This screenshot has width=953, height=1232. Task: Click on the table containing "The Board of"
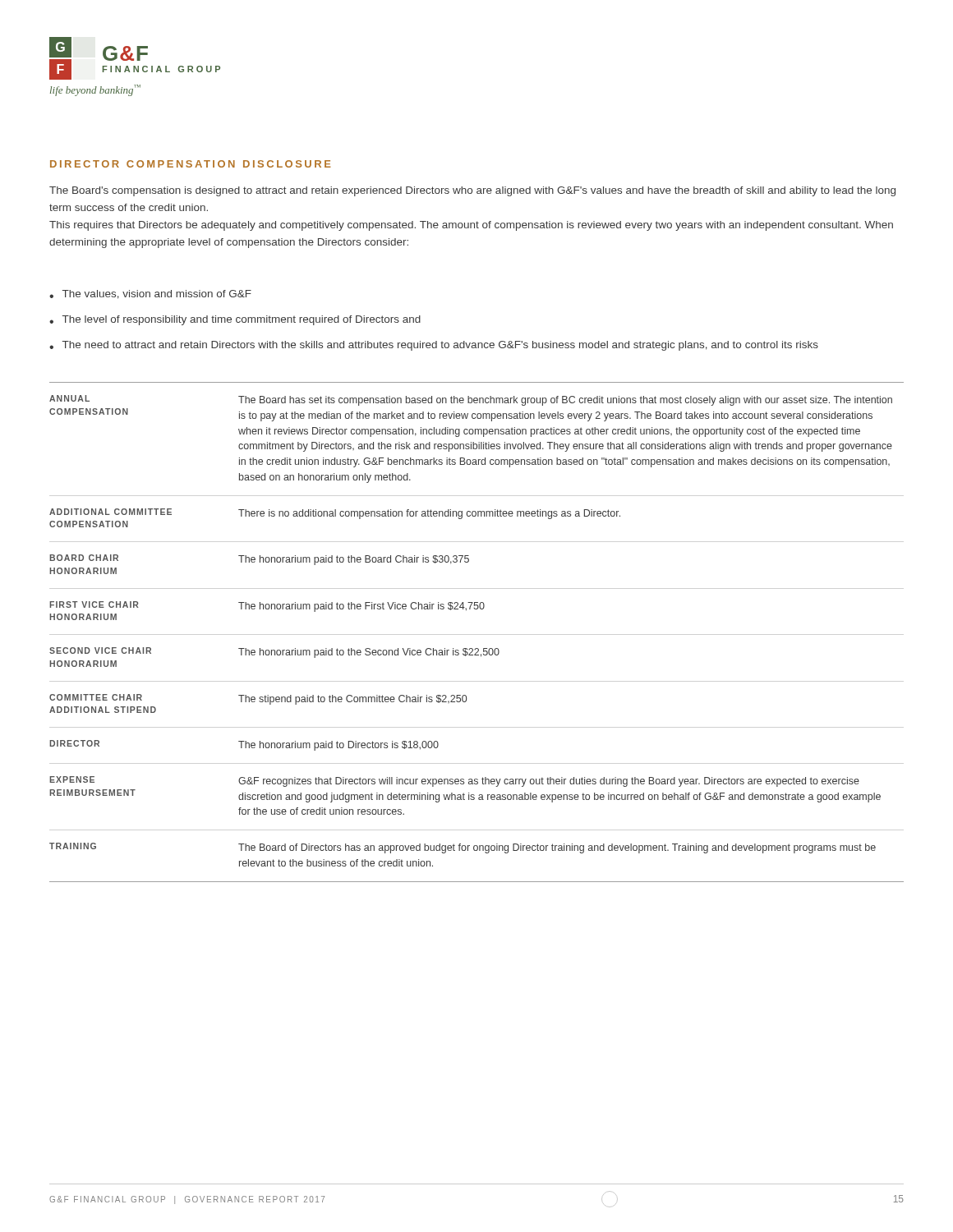coord(476,632)
